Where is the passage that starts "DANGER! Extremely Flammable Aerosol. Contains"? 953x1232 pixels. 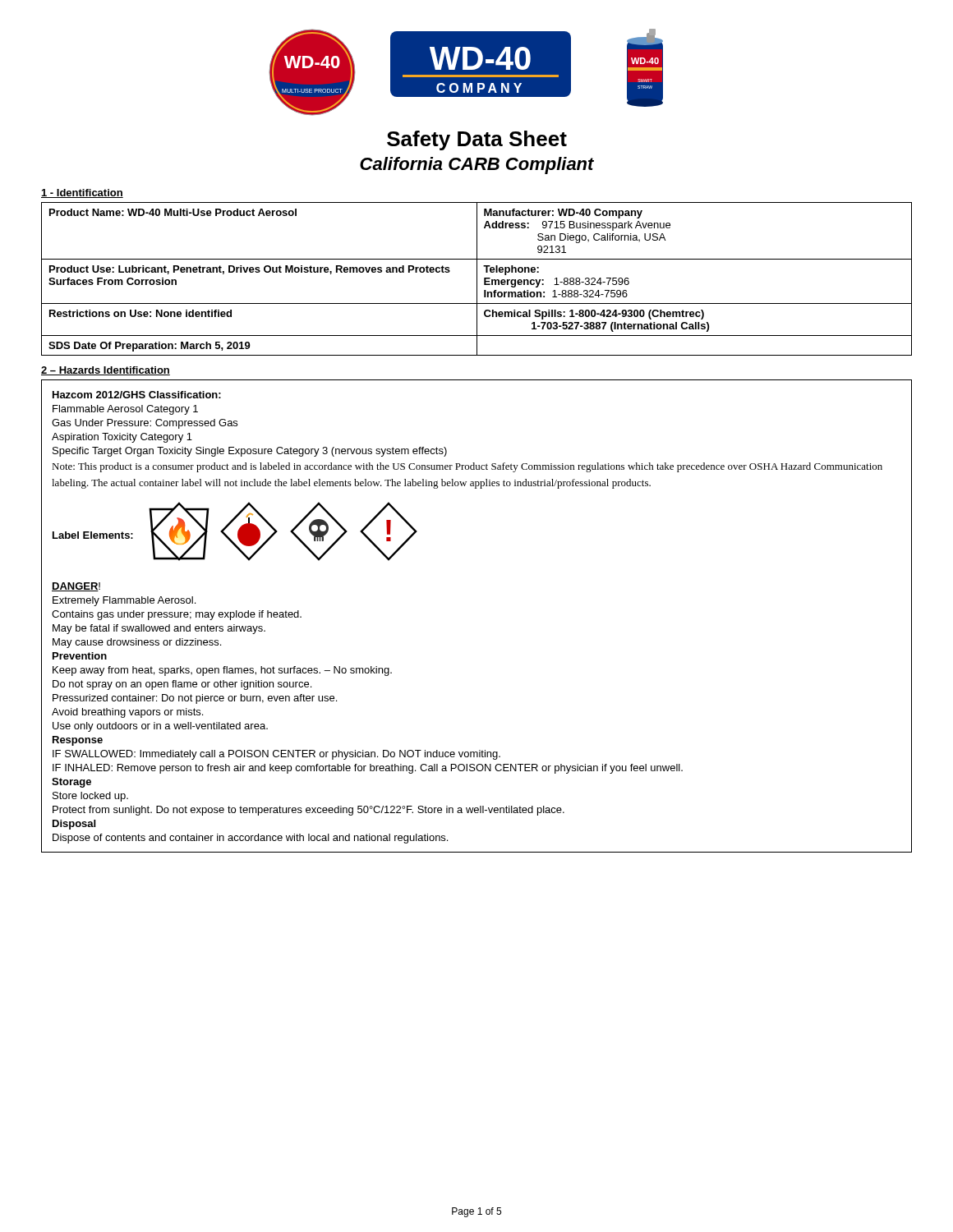[x=76, y=587]
